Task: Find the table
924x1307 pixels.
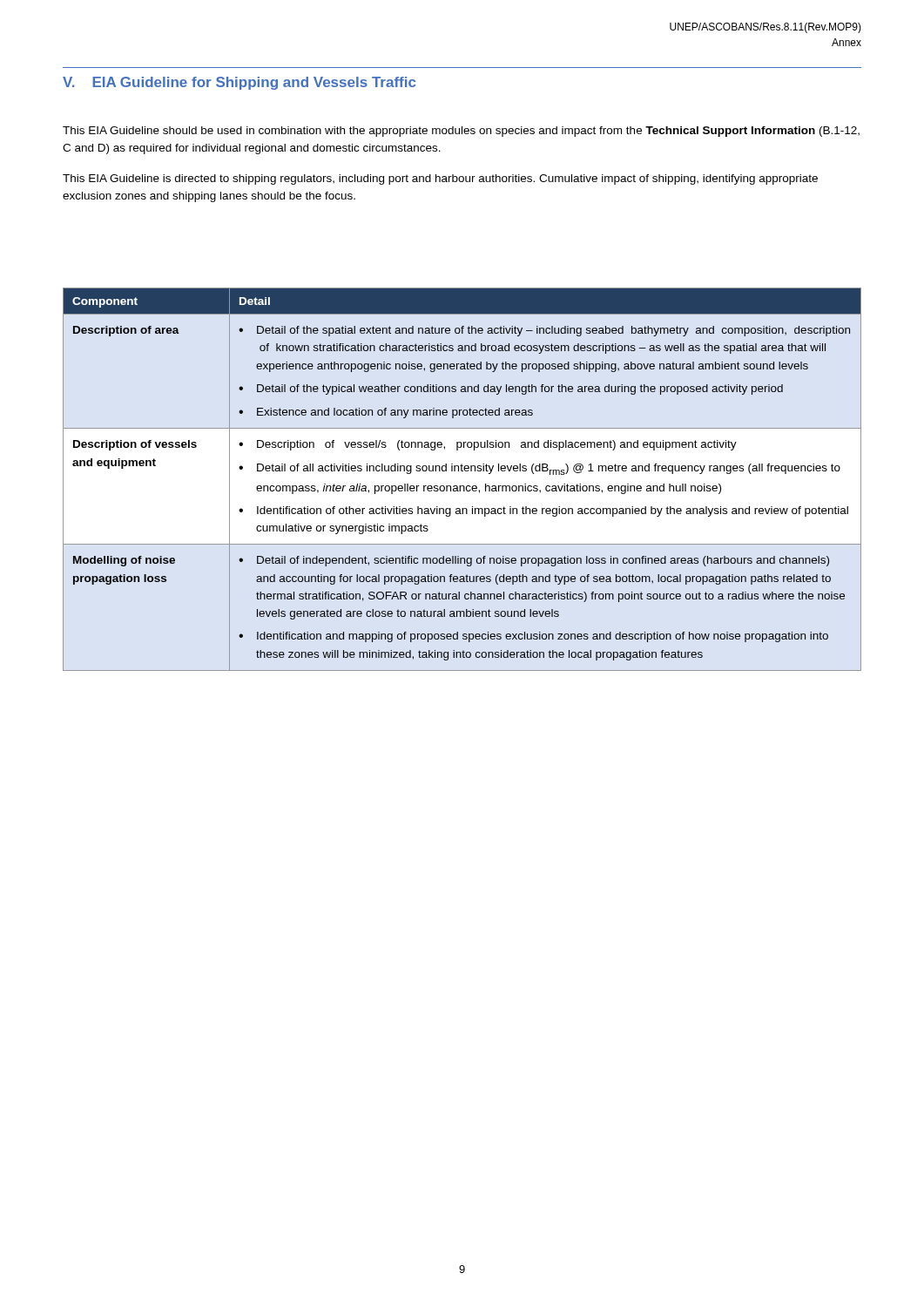Action: (462, 479)
